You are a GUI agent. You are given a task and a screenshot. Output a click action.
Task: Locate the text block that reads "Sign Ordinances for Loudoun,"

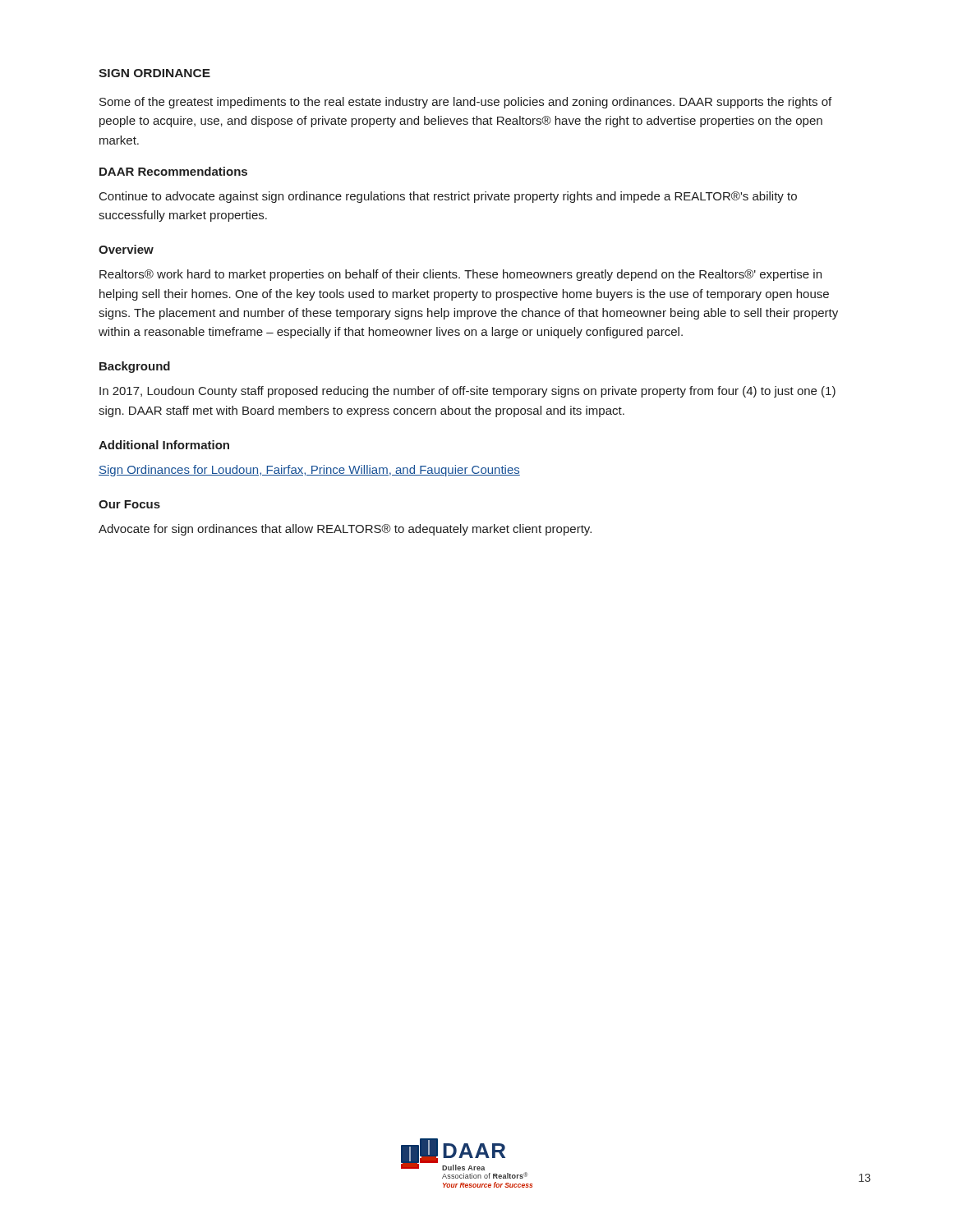pyautogui.click(x=309, y=469)
